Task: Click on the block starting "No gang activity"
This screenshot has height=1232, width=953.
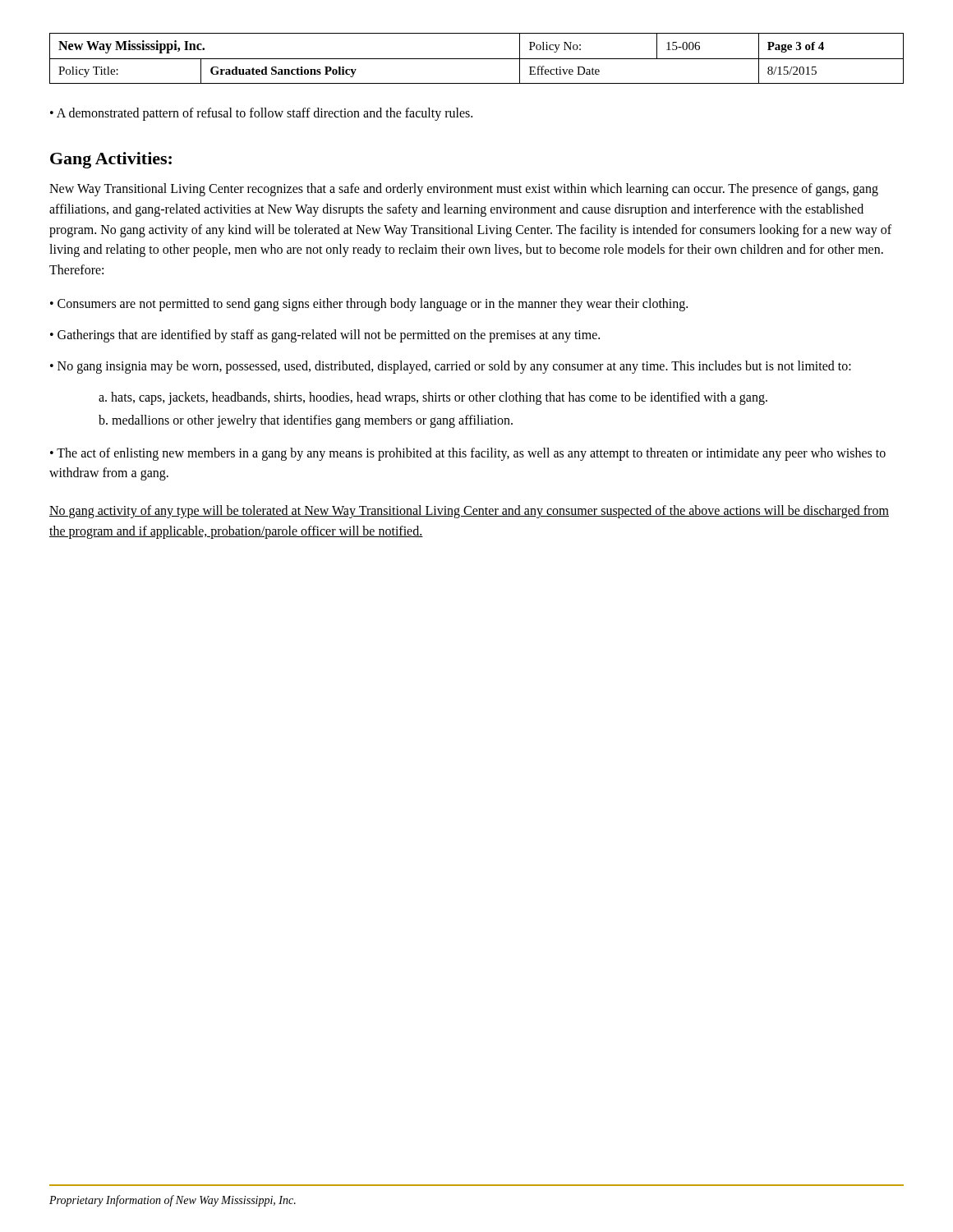Action: pyautogui.click(x=469, y=521)
